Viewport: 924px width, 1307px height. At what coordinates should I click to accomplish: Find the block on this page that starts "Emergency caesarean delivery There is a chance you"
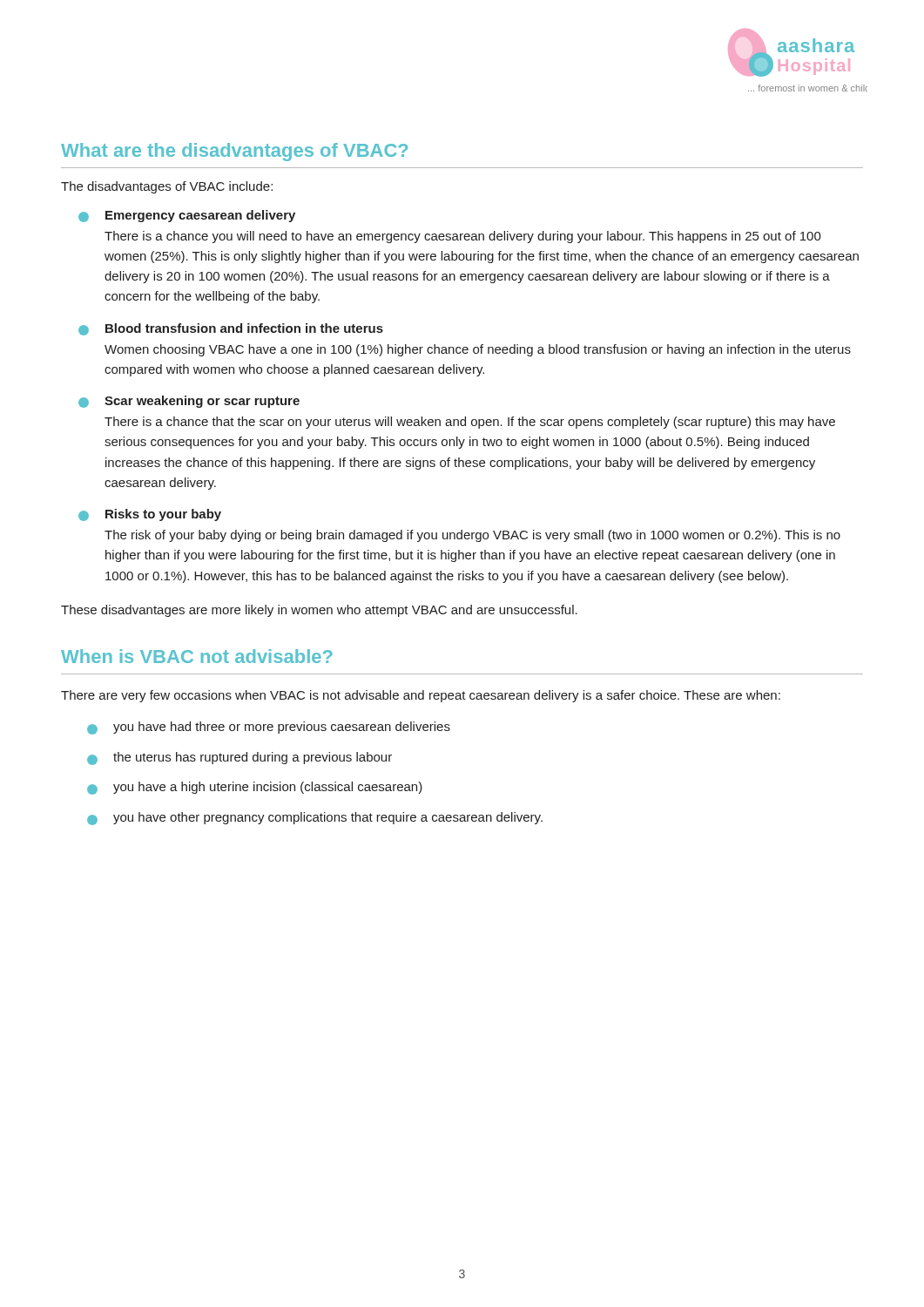point(471,257)
